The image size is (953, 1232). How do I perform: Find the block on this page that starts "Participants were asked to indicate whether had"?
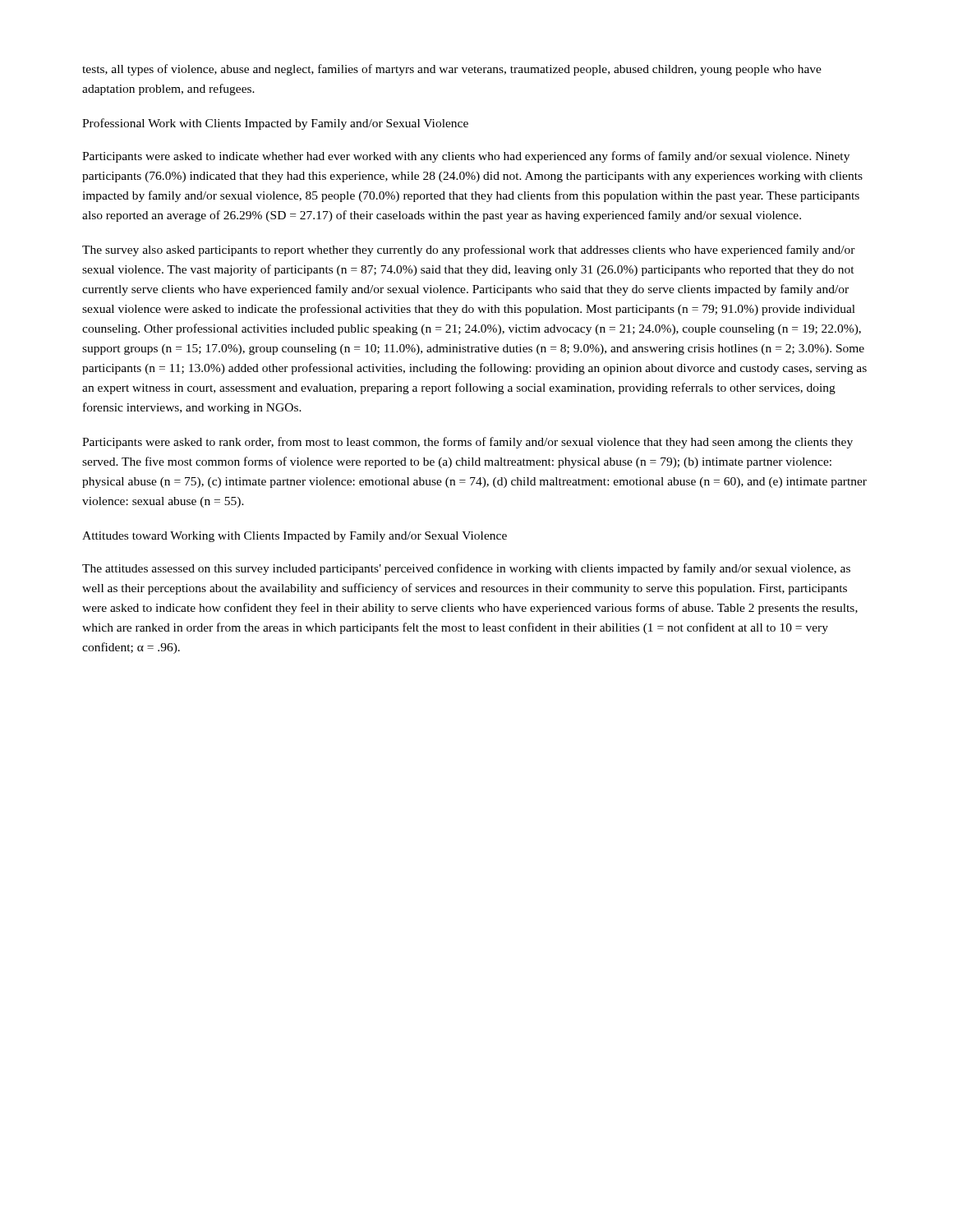472,185
